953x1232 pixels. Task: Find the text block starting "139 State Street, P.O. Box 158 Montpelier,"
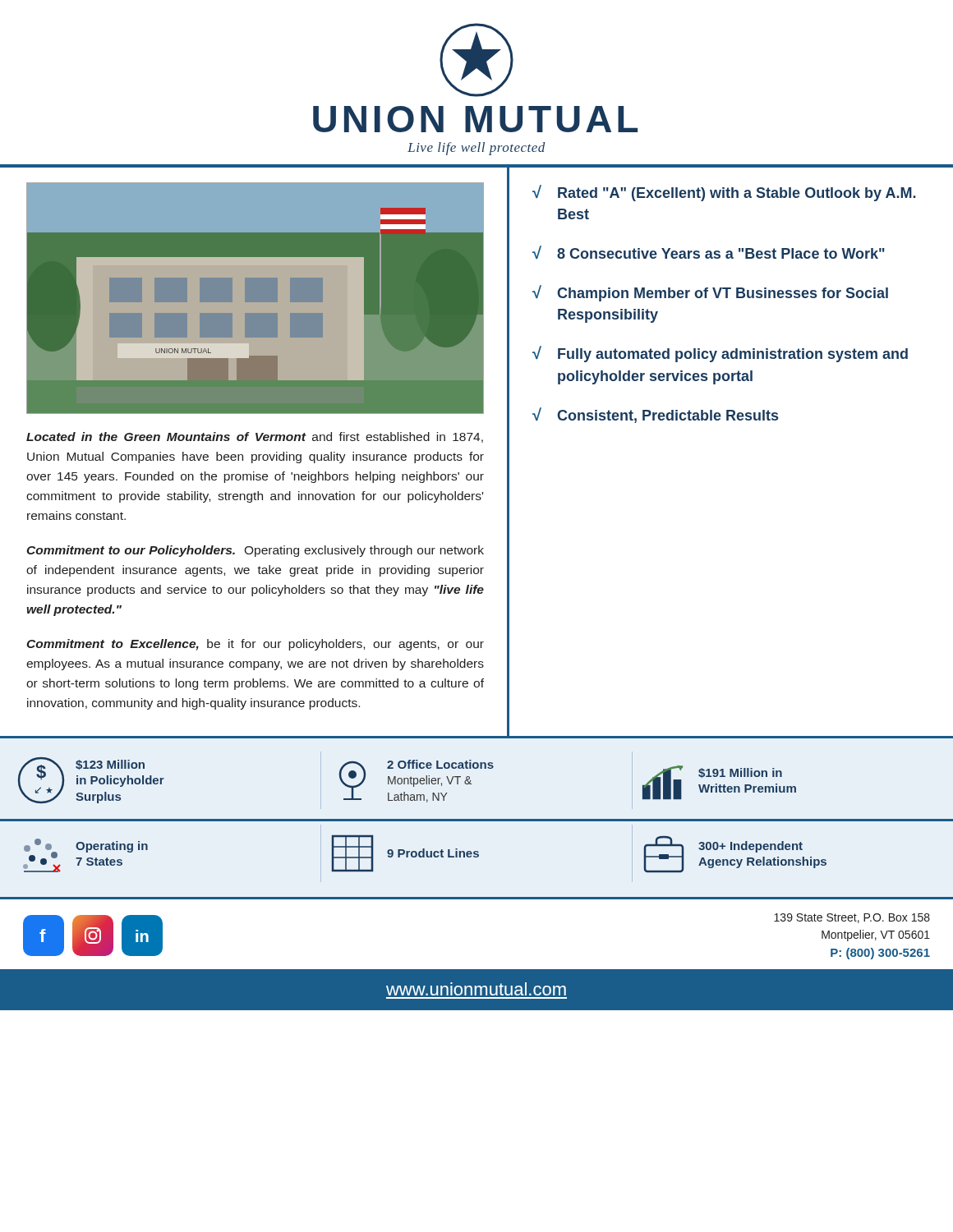point(852,935)
